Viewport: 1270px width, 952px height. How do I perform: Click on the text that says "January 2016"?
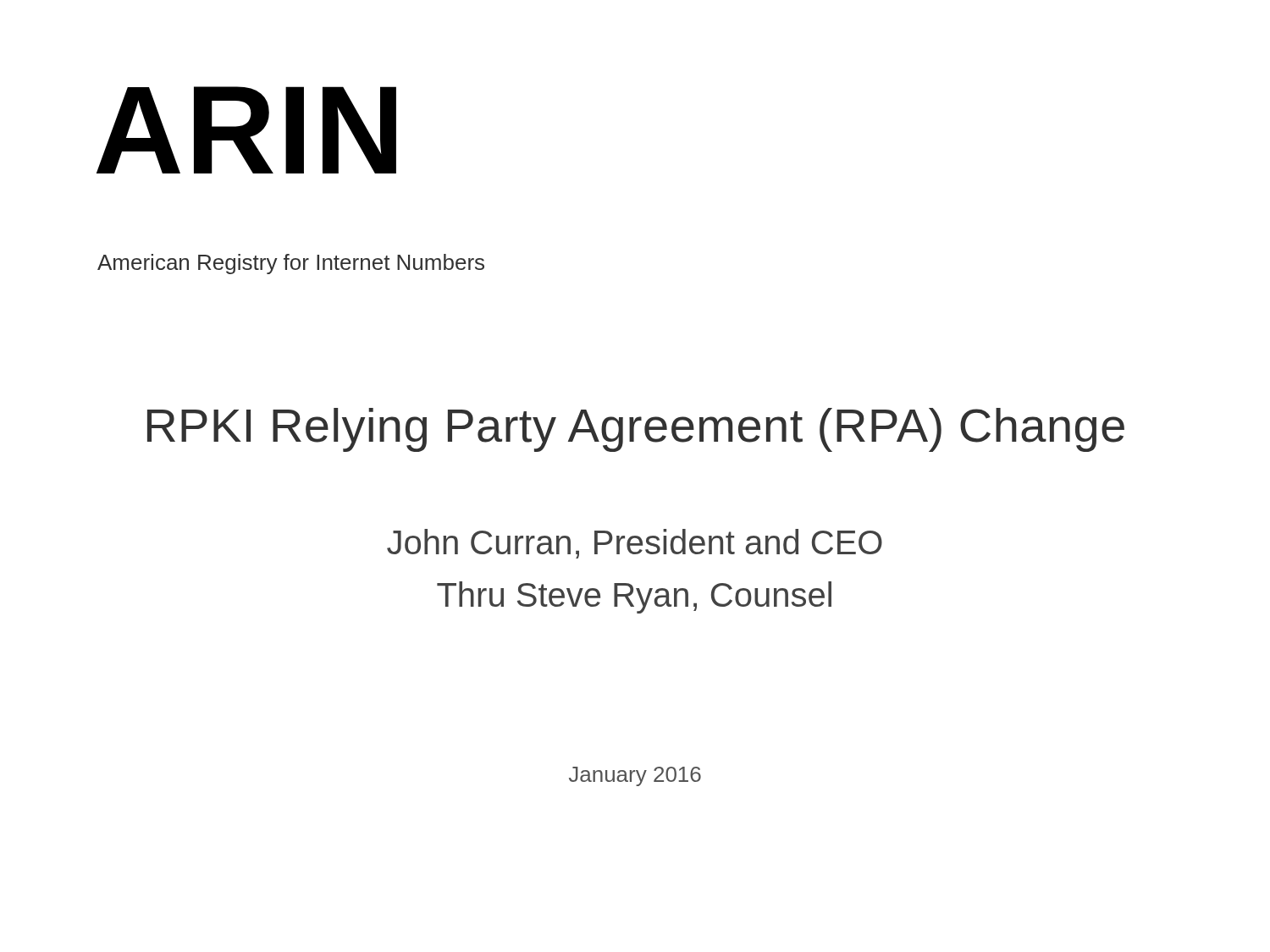tap(635, 774)
